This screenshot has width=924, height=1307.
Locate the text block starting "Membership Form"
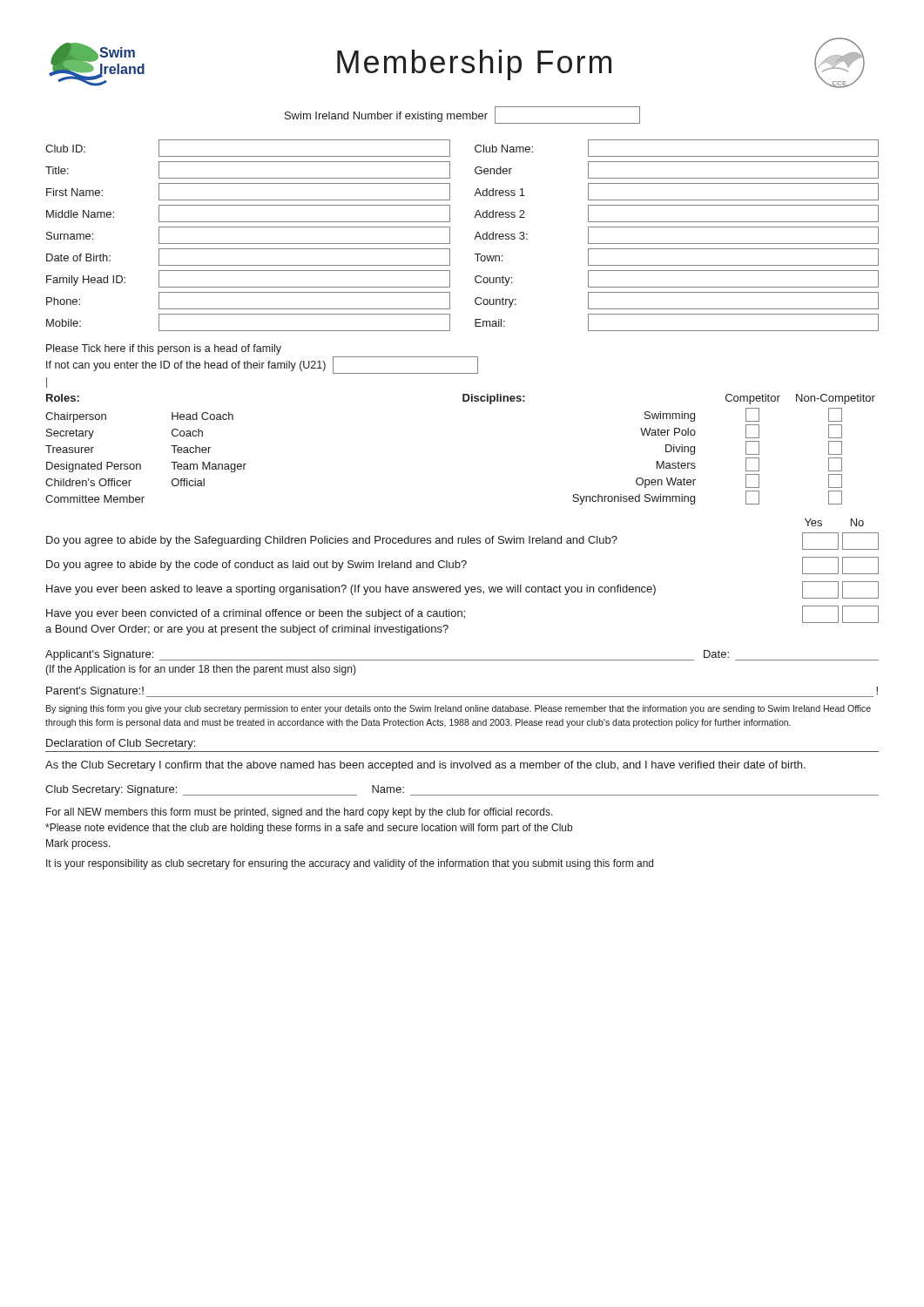point(475,62)
